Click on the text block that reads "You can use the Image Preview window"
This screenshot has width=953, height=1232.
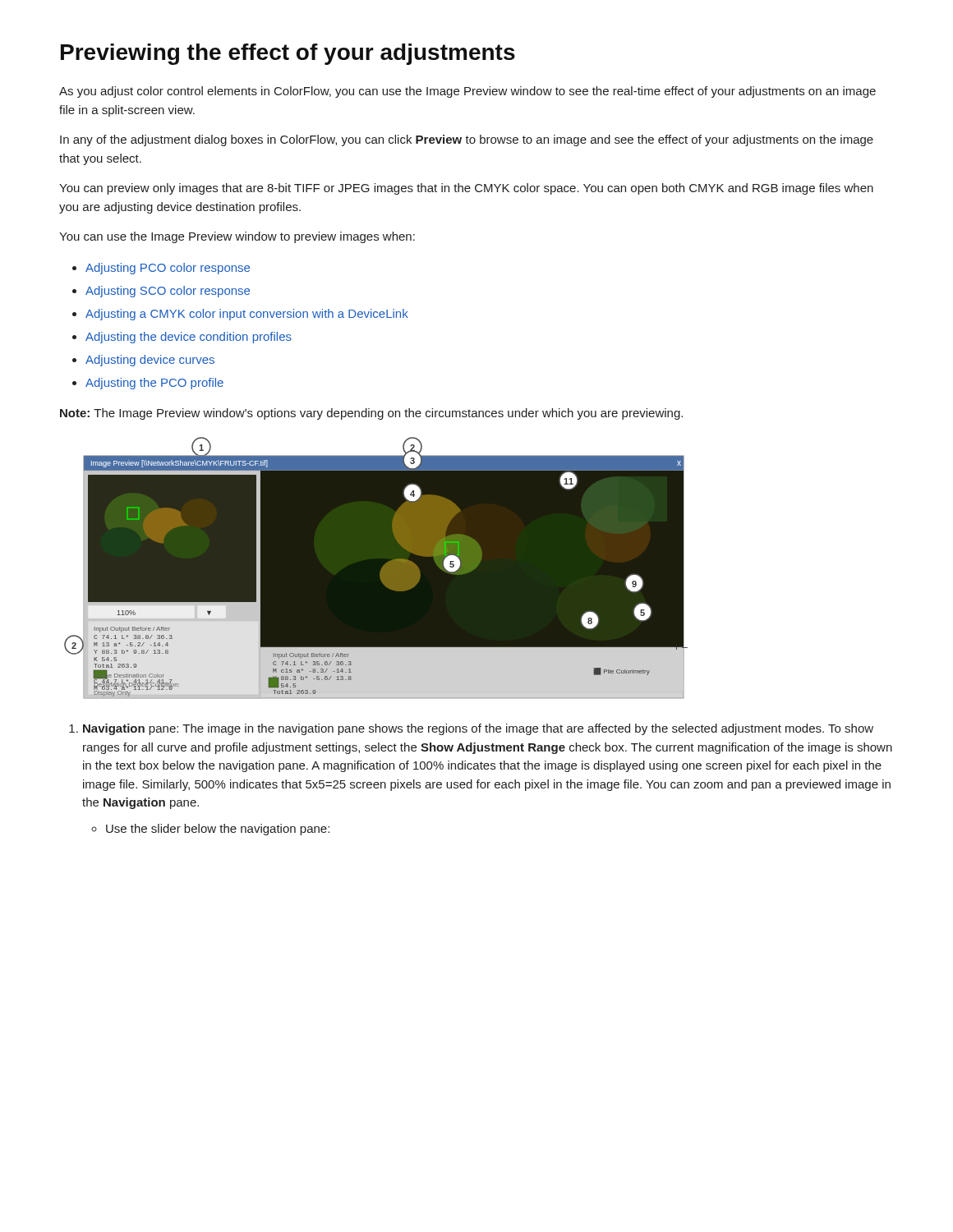[x=237, y=237]
